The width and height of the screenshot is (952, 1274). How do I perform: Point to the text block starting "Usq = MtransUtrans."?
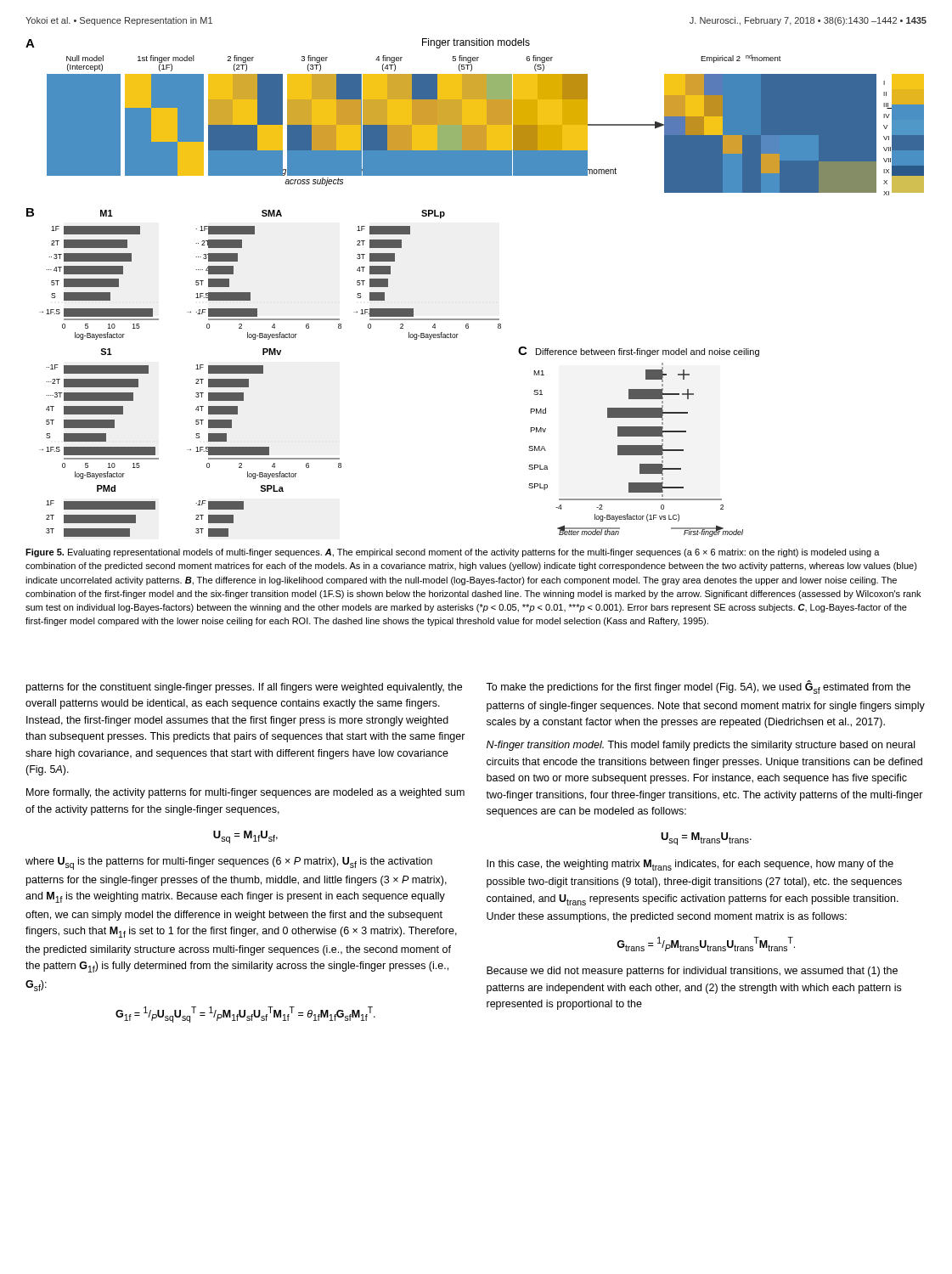click(706, 837)
